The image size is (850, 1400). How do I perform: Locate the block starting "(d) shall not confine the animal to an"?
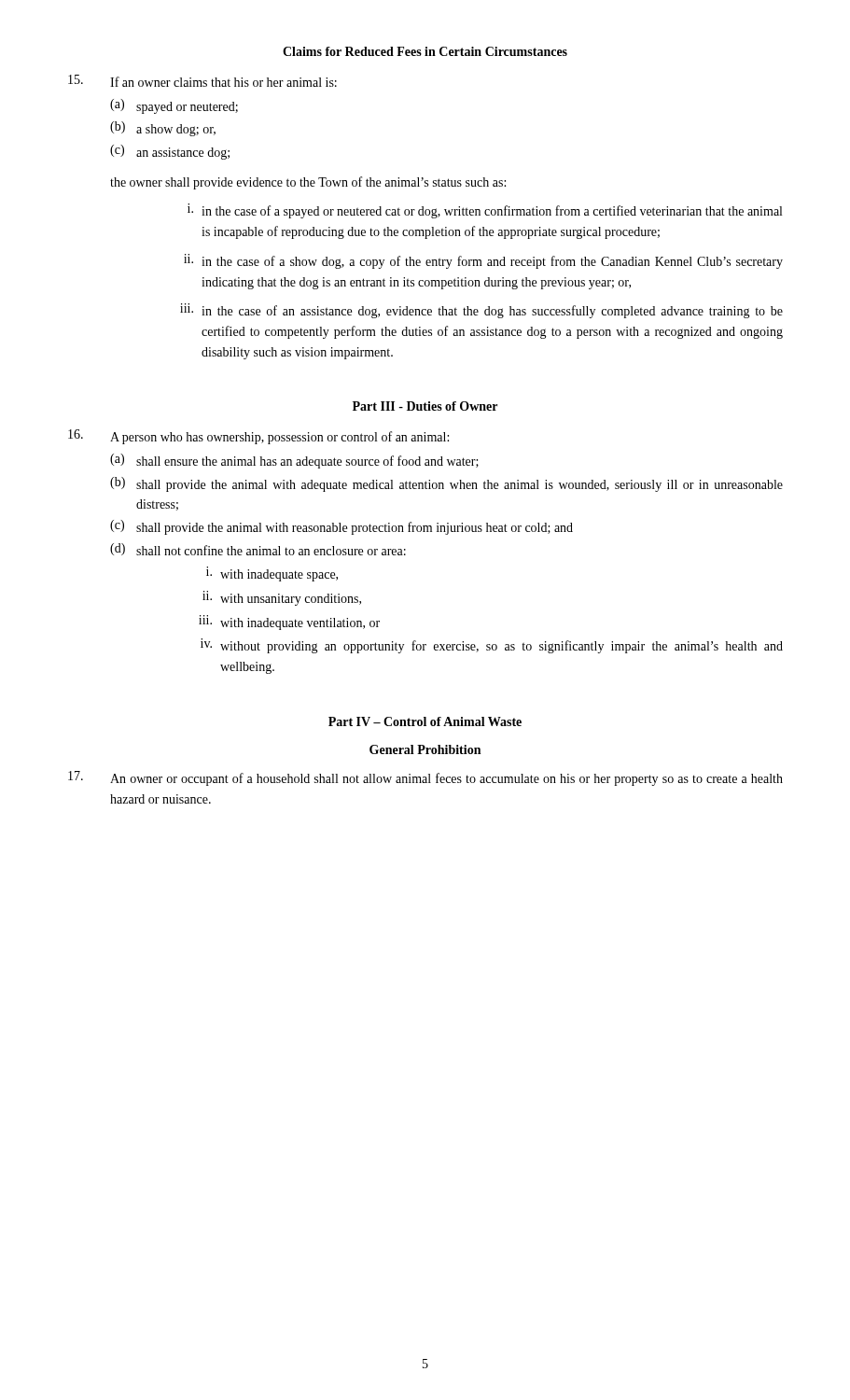[258, 549]
